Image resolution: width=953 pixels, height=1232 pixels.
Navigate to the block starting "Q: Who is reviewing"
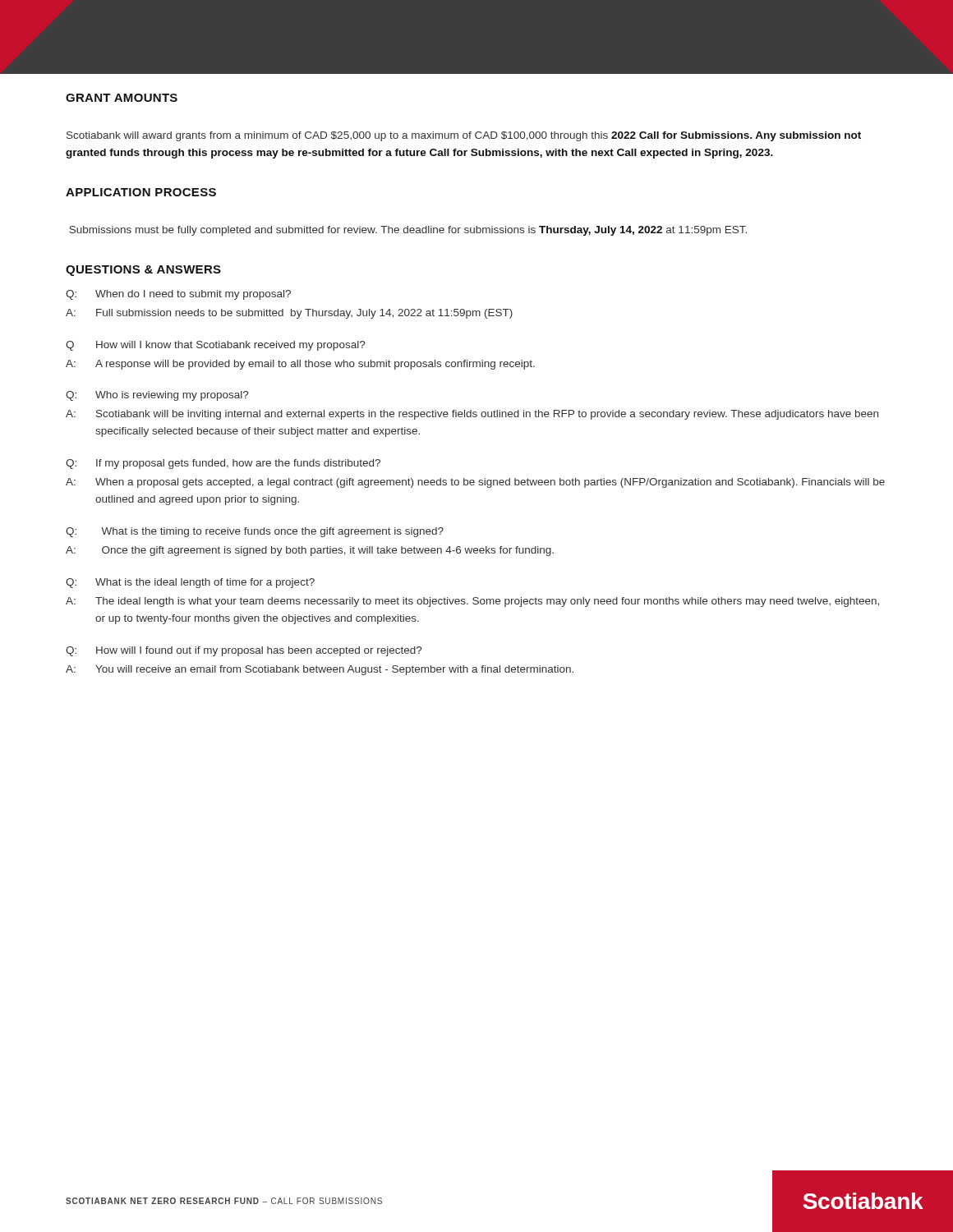(x=476, y=414)
